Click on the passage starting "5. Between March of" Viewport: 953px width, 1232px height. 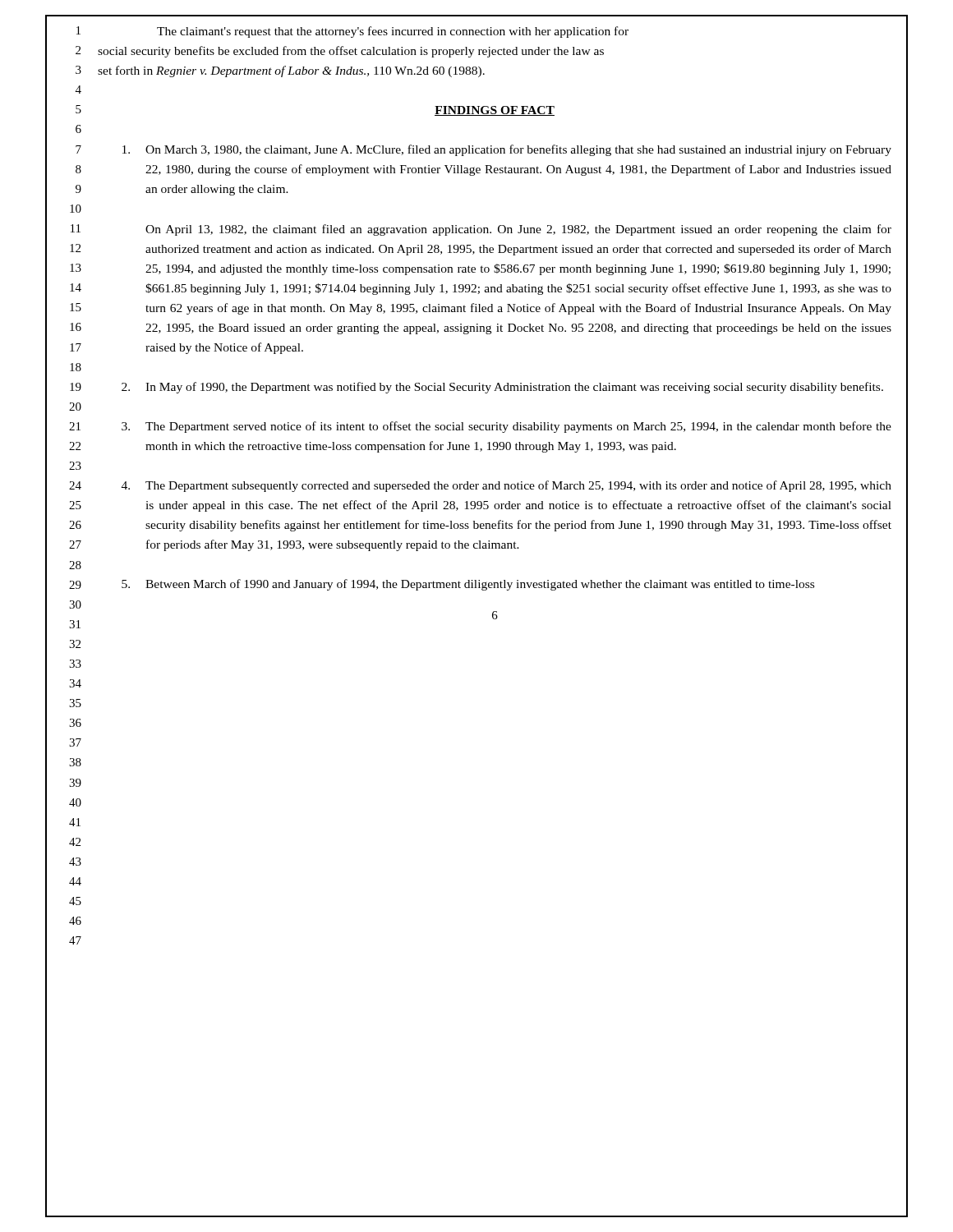click(495, 584)
